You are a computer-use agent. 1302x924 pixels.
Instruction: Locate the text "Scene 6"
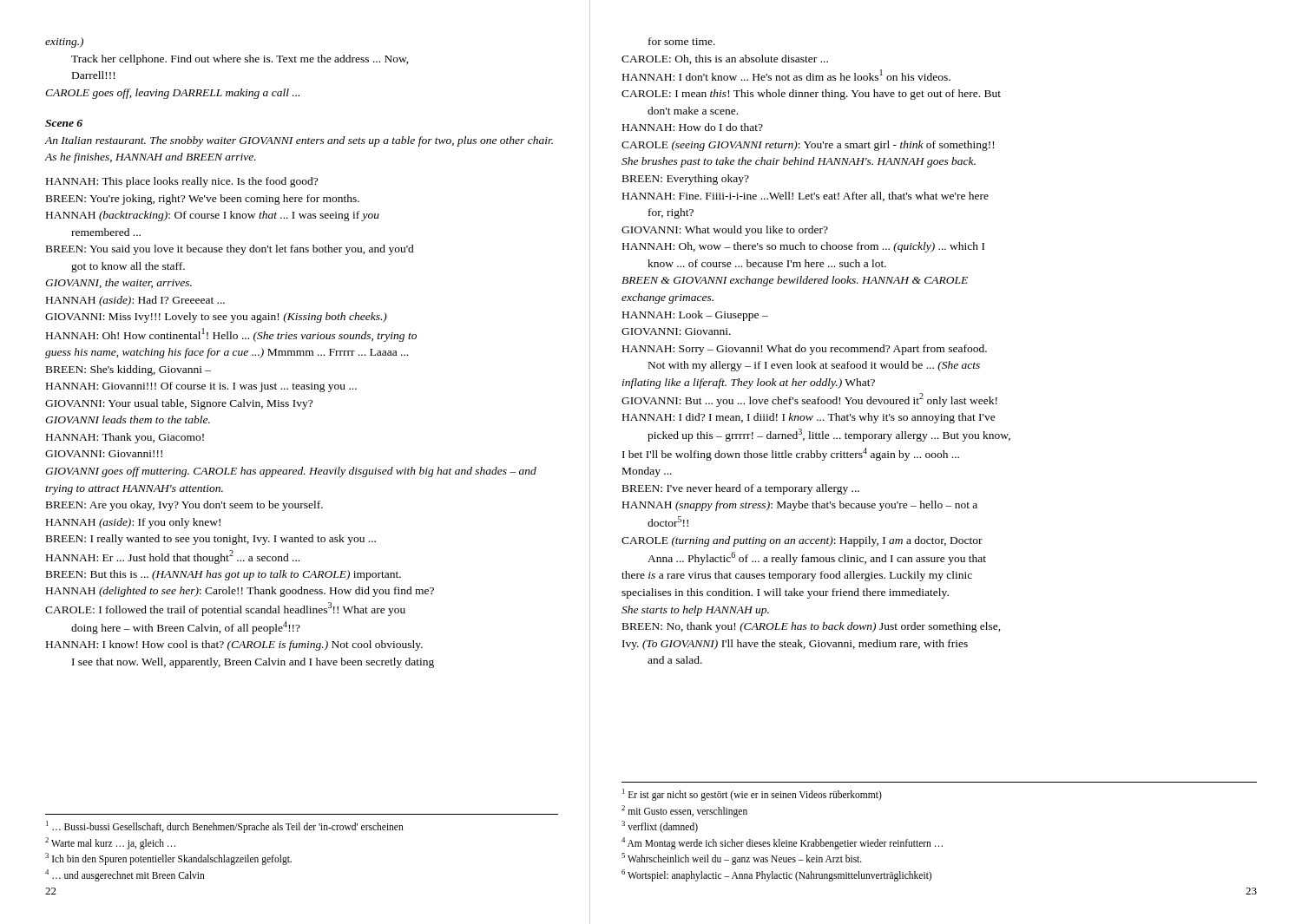[x=64, y=123]
